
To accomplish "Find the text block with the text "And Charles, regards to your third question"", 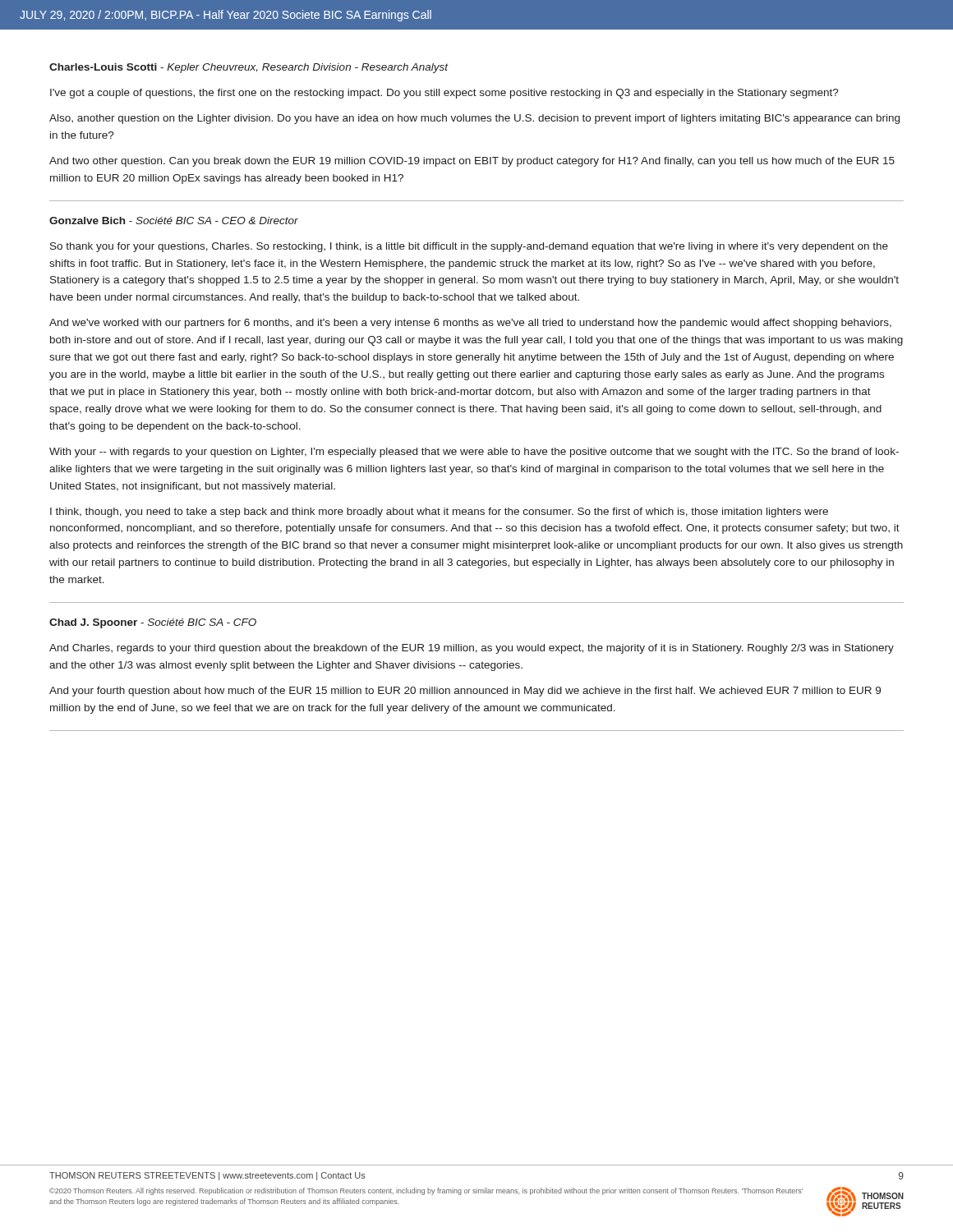I will (471, 656).
